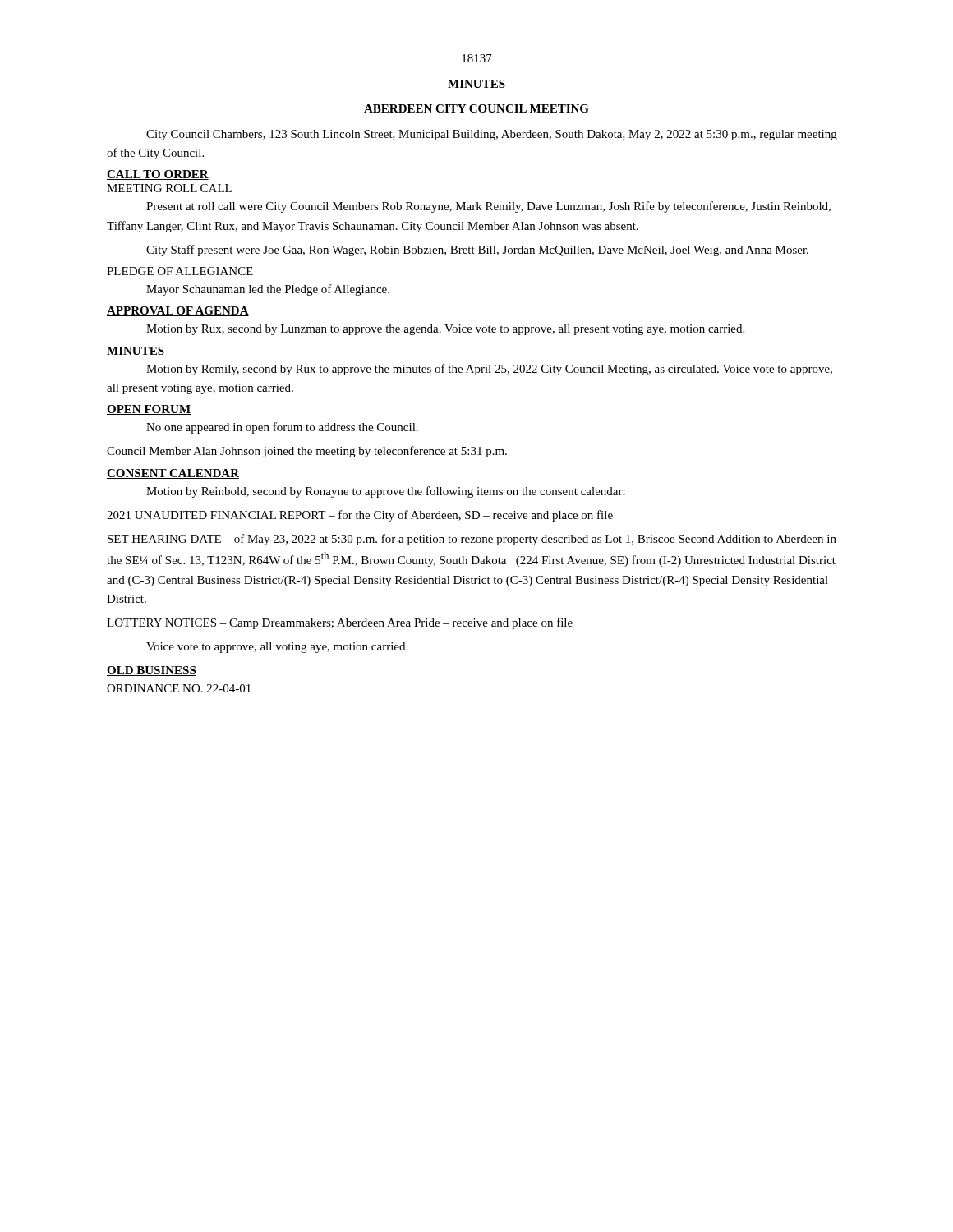Image resolution: width=953 pixels, height=1232 pixels.
Task: Where is the passage that starts "2021 UNAUDITED FINANCIAL REPORT – for the"?
Action: (476, 515)
